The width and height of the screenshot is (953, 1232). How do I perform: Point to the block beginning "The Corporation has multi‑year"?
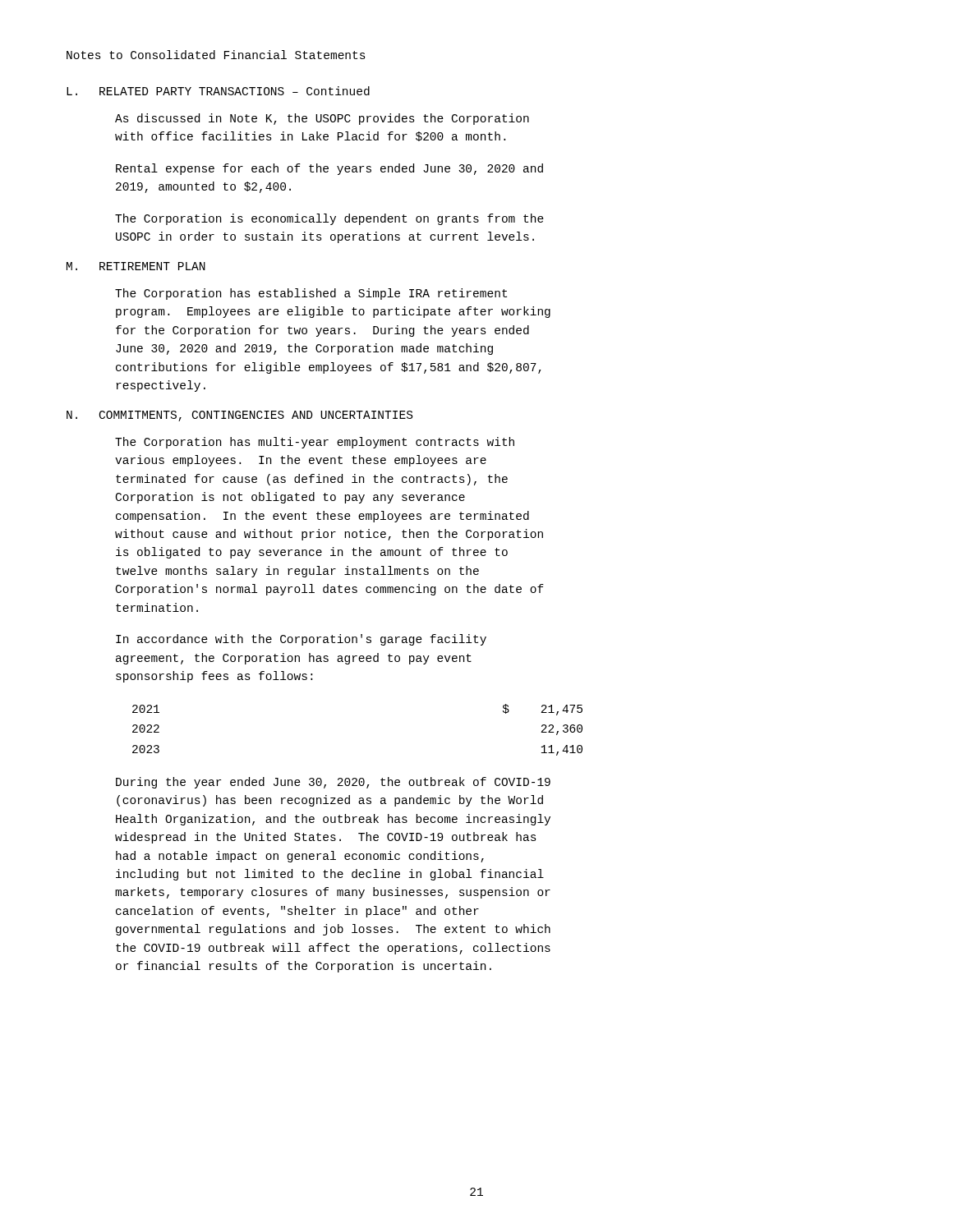(329, 525)
